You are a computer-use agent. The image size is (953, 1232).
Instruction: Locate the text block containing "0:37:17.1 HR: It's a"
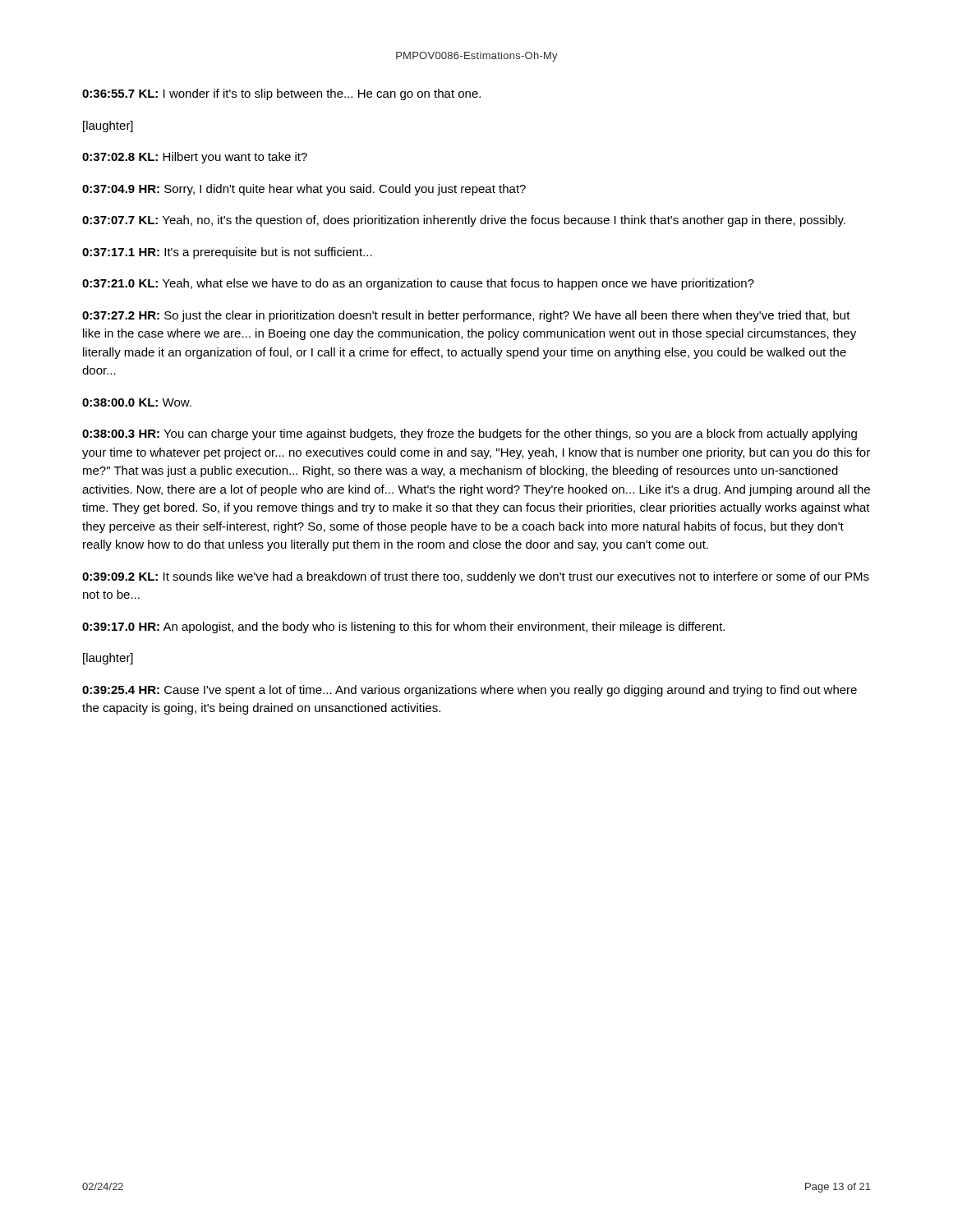[x=227, y=253]
